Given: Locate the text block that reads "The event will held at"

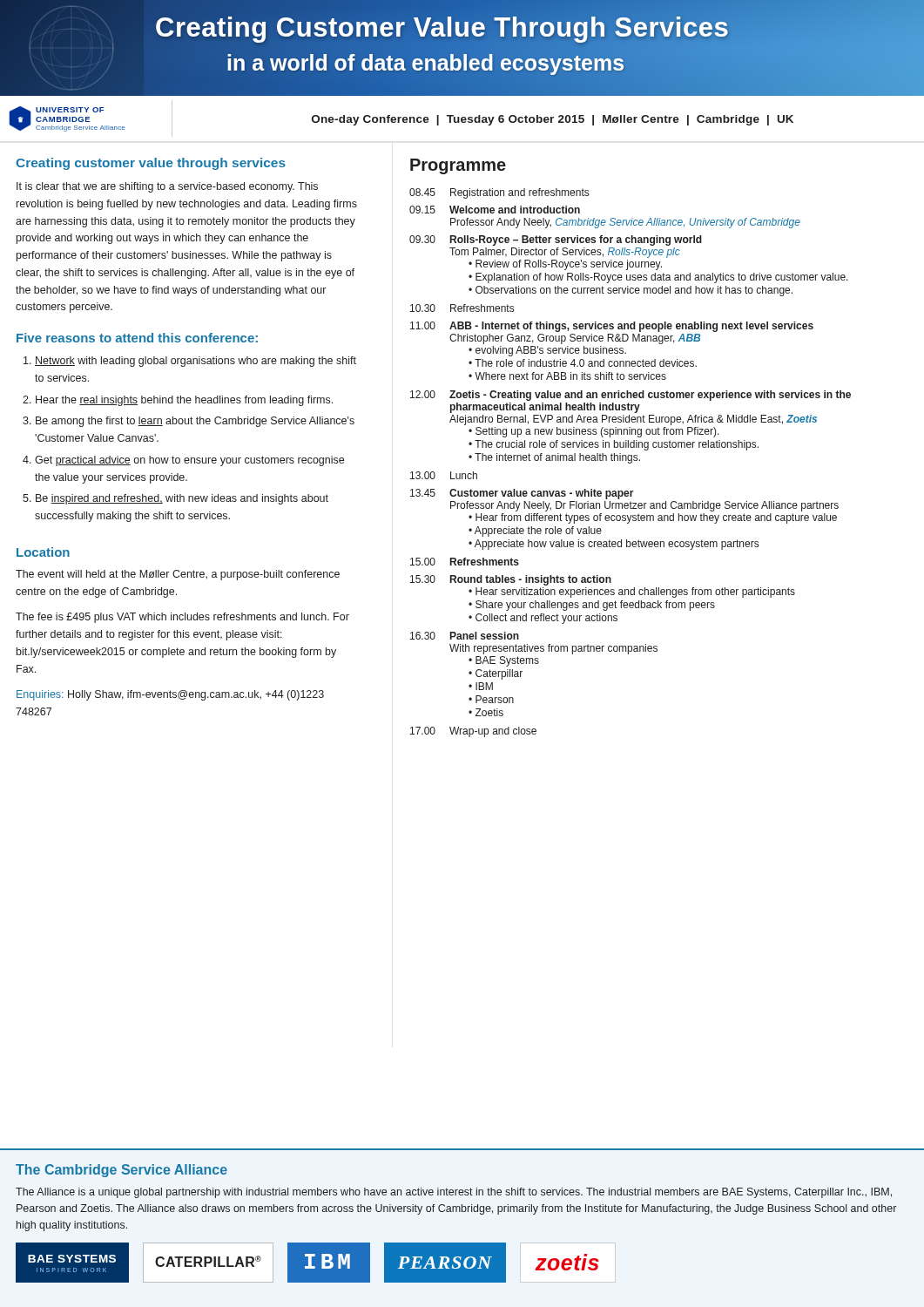Looking at the screenshot, I should coord(178,583).
